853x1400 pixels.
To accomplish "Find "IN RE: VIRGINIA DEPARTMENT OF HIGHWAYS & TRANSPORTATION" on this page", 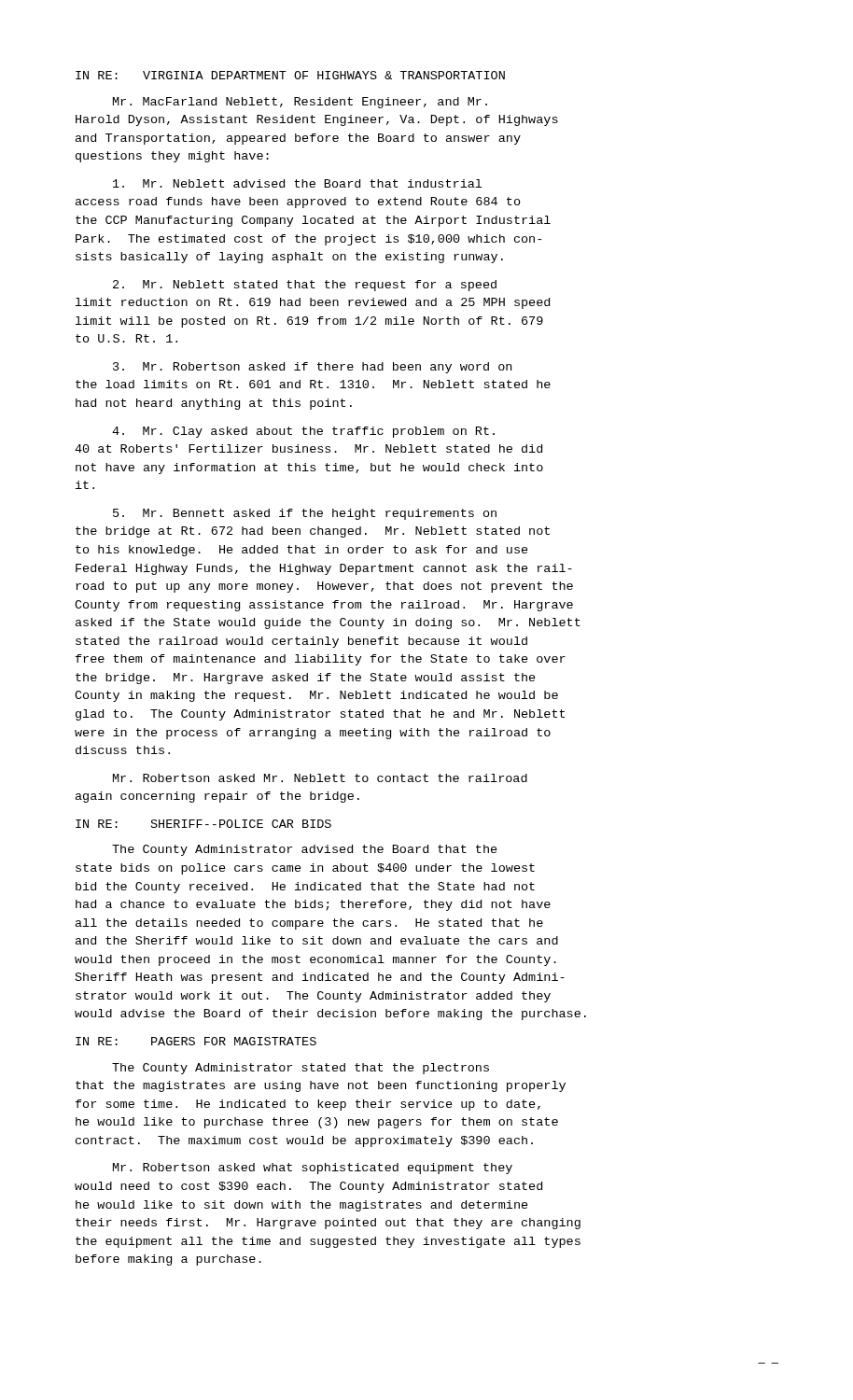I will pyautogui.click(x=290, y=76).
